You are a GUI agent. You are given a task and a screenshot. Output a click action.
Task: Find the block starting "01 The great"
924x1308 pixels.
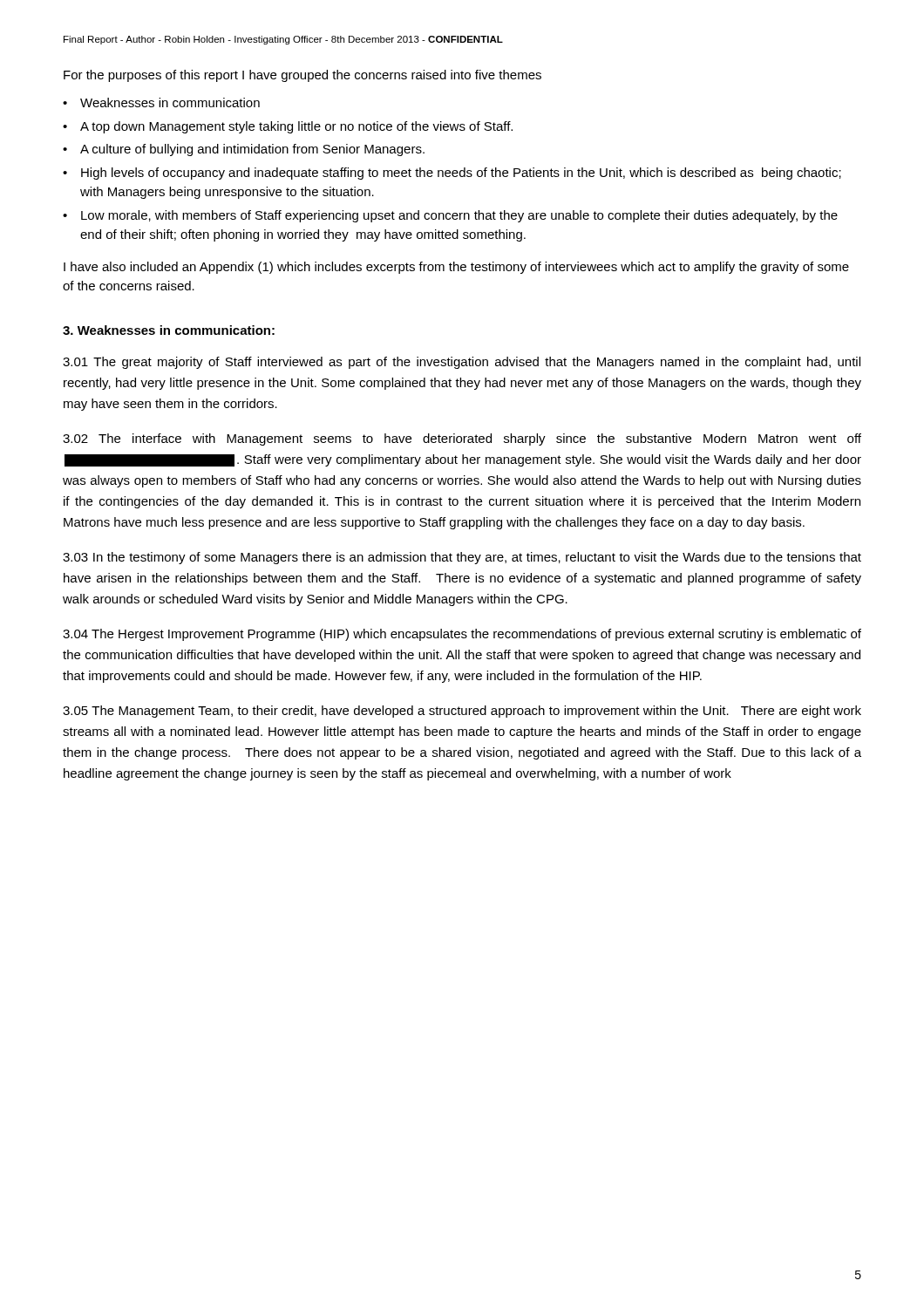(x=462, y=382)
